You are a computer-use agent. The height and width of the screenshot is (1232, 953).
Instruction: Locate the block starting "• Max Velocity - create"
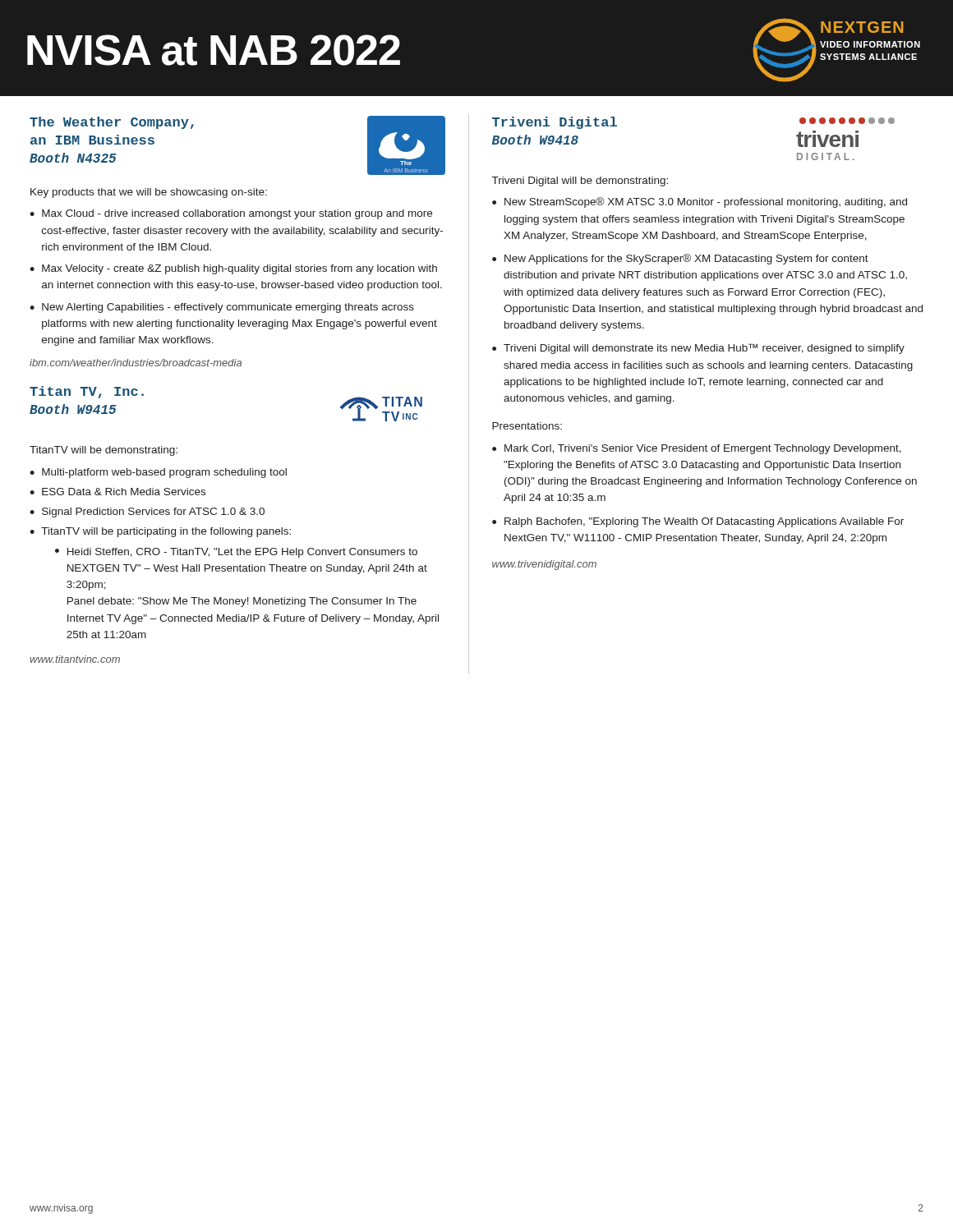(x=237, y=277)
